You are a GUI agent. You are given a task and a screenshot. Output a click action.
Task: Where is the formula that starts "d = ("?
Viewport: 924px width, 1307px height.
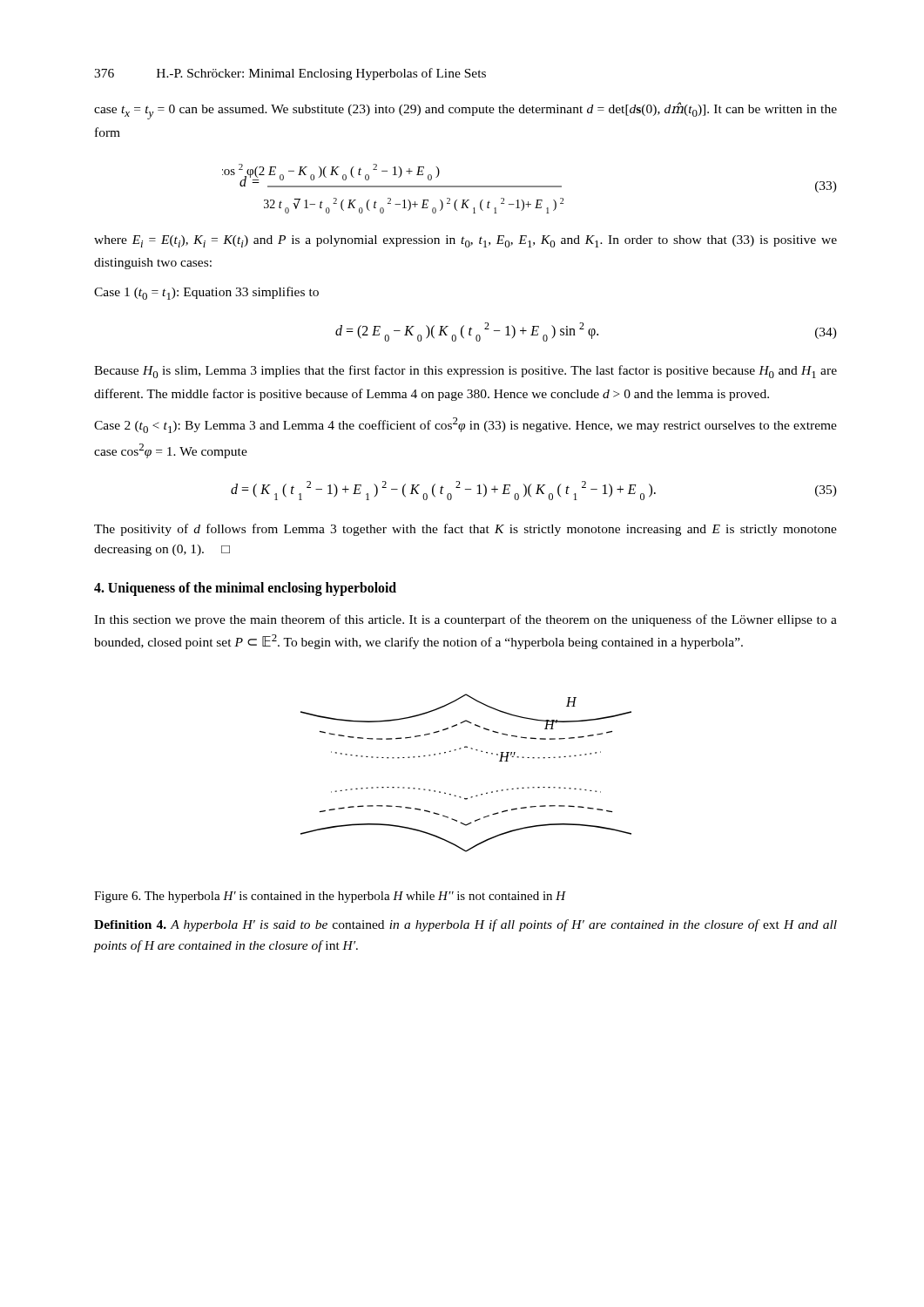point(525,490)
